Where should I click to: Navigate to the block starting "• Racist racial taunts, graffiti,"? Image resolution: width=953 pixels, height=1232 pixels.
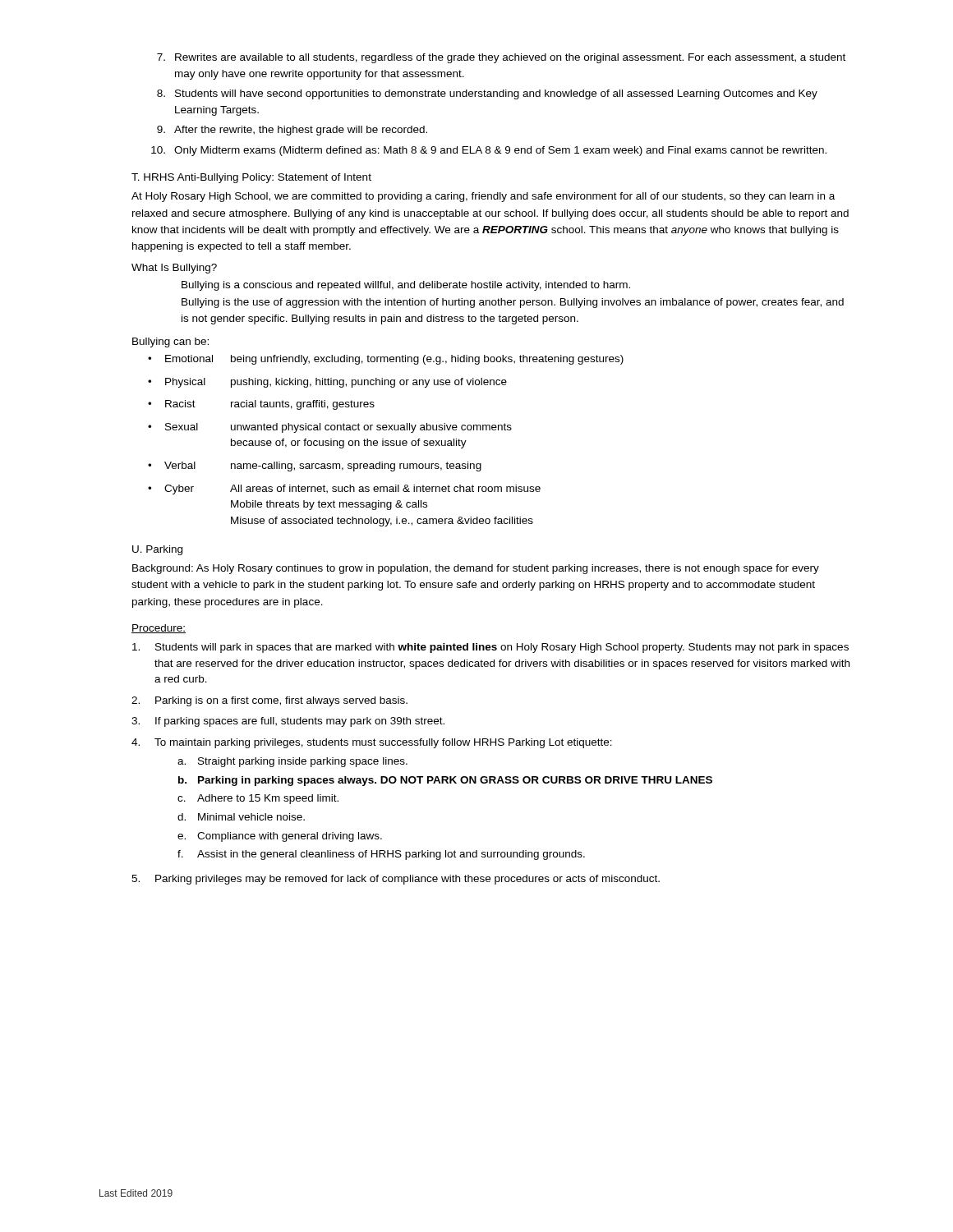(261, 405)
